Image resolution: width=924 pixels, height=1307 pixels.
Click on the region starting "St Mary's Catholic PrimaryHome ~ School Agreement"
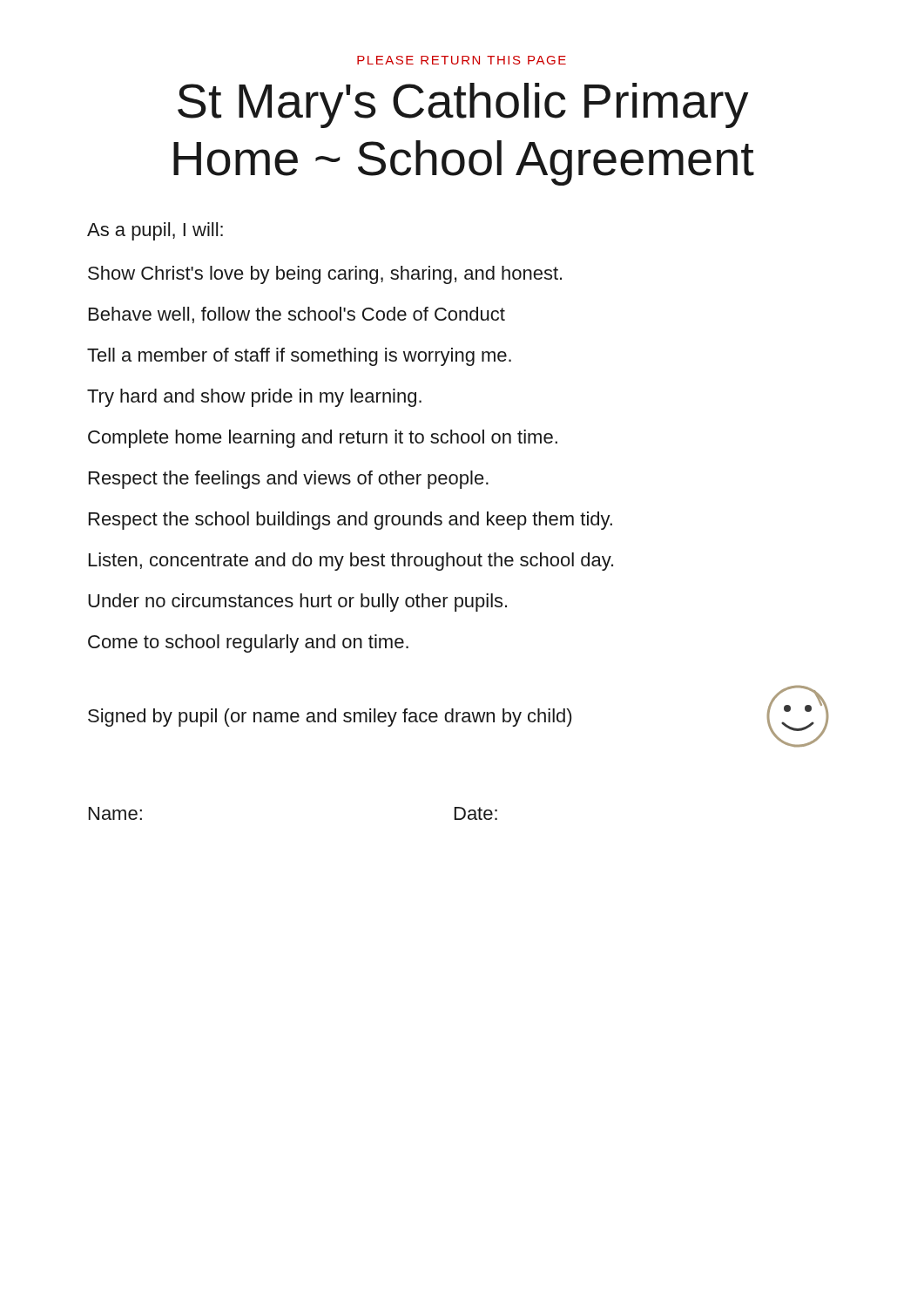click(462, 129)
